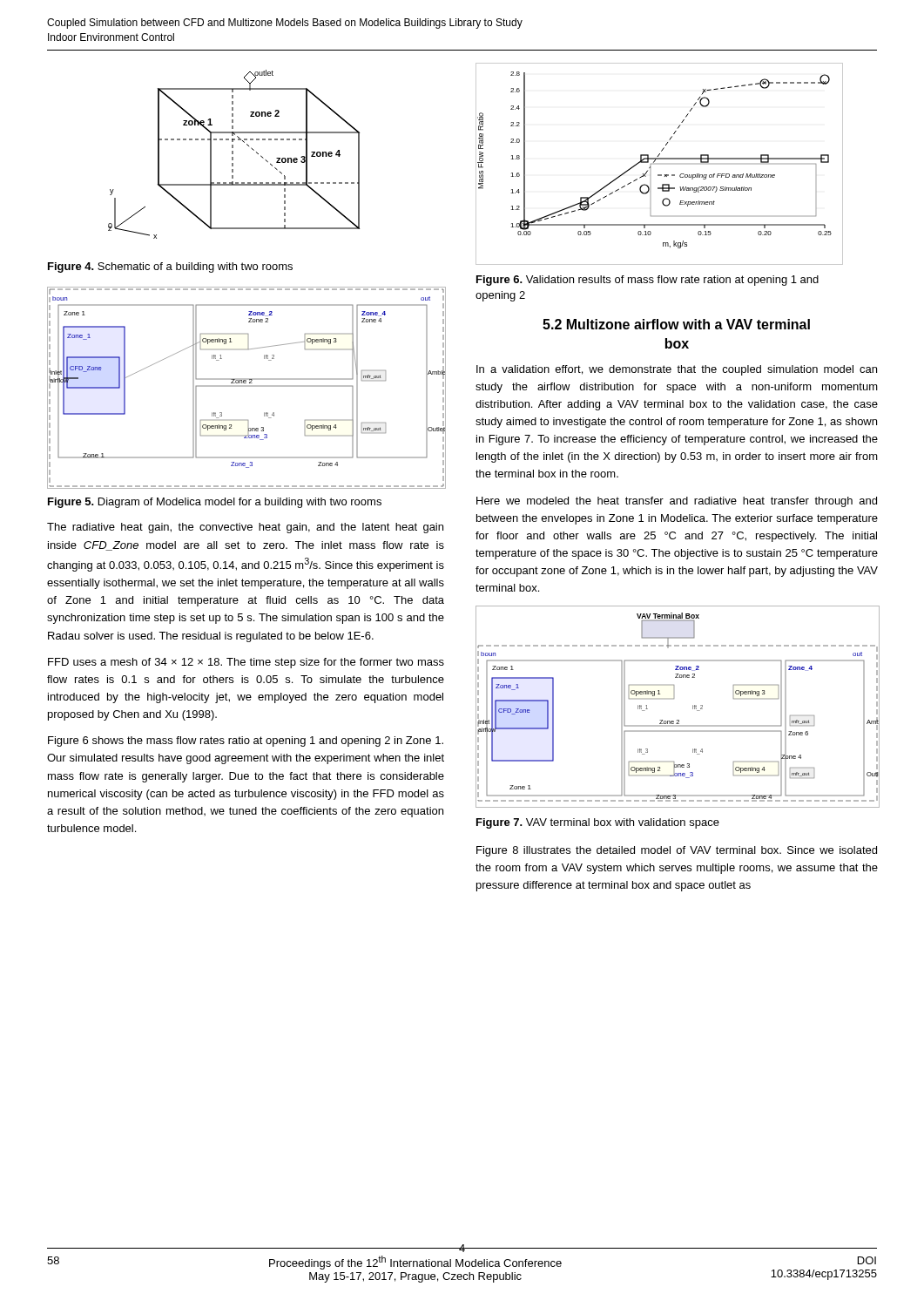Where is the passage that starts "The radiative heat"?
Screen dimensions: 1307x924
pyautogui.click(x=246, y=581)
